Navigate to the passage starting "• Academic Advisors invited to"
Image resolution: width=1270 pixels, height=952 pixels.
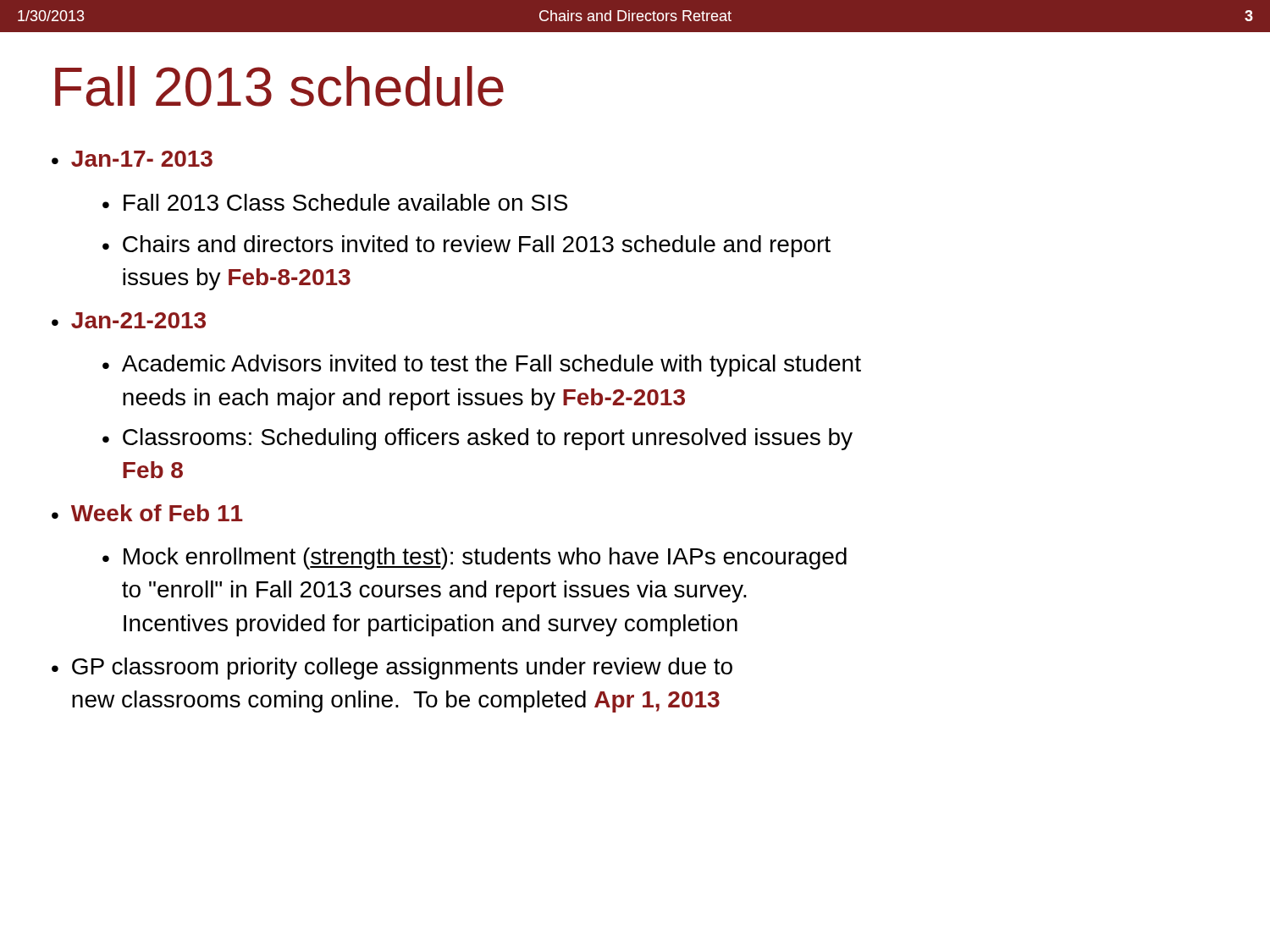click(481, 380)
